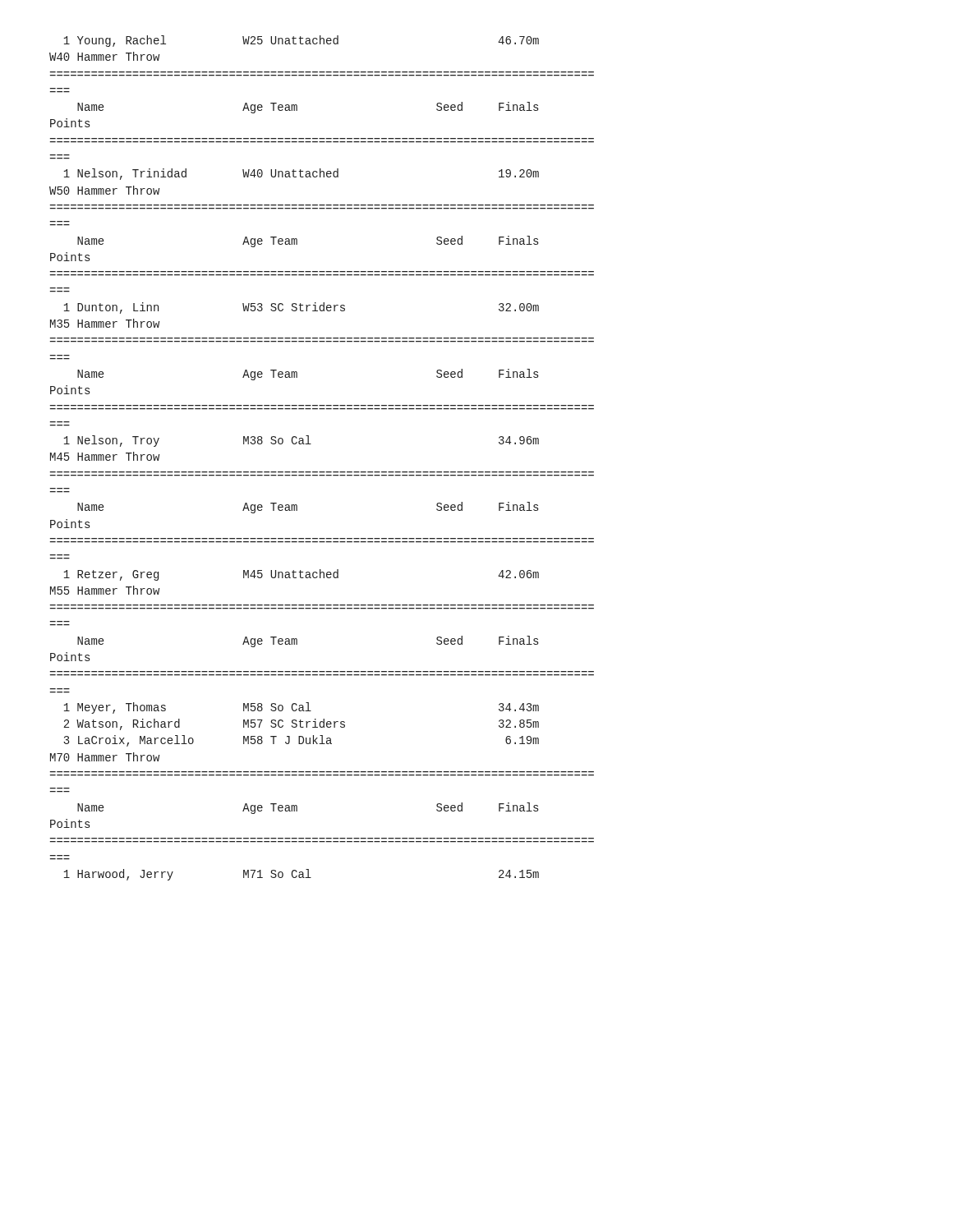The height and width of the screenshot is (1232, 953).
Task: Point to "W40 Hammer Throw"
Action: coord(104,58)
